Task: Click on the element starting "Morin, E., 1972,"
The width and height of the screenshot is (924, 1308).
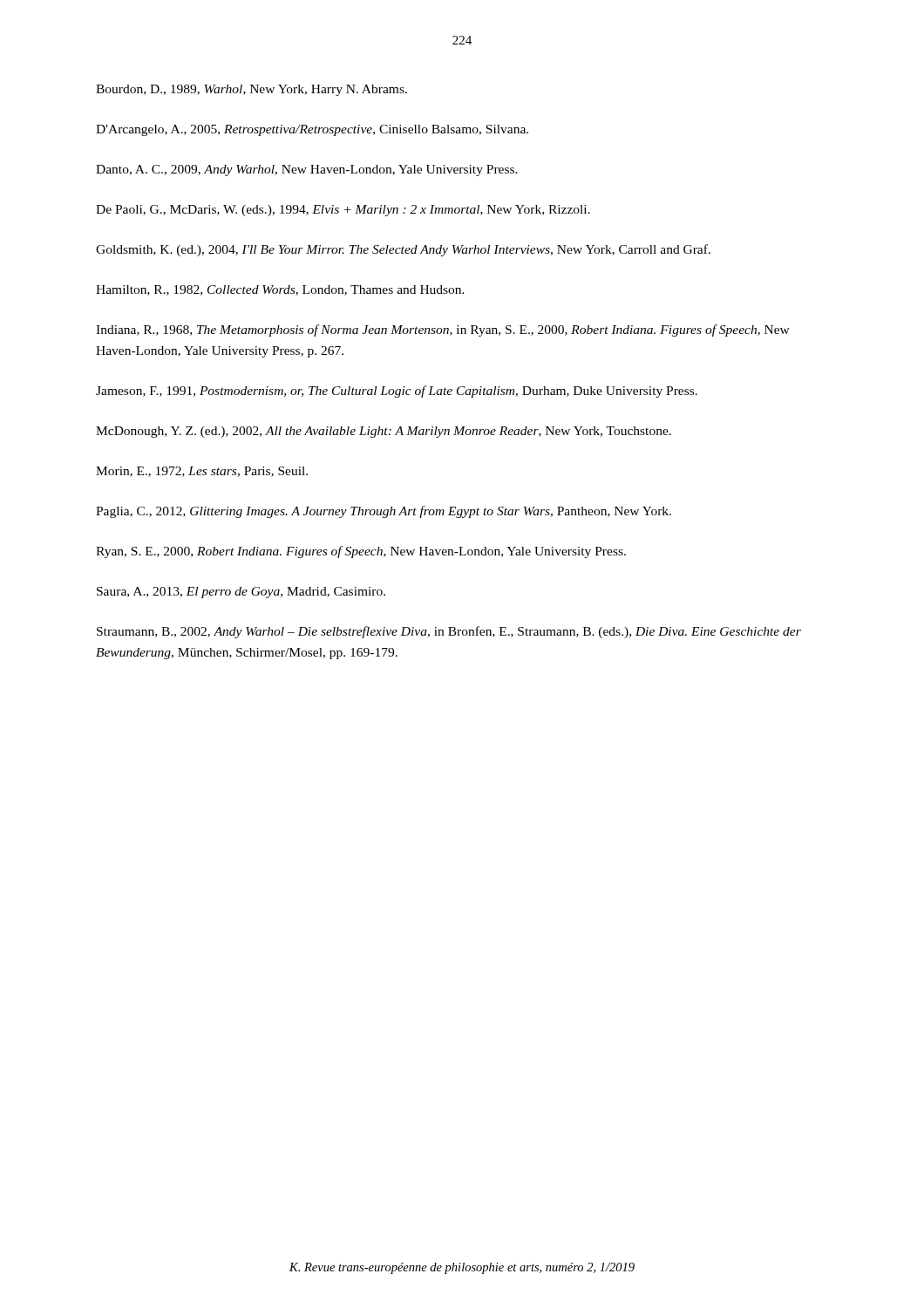Action: pyautogui.click(x=202, y=471)
